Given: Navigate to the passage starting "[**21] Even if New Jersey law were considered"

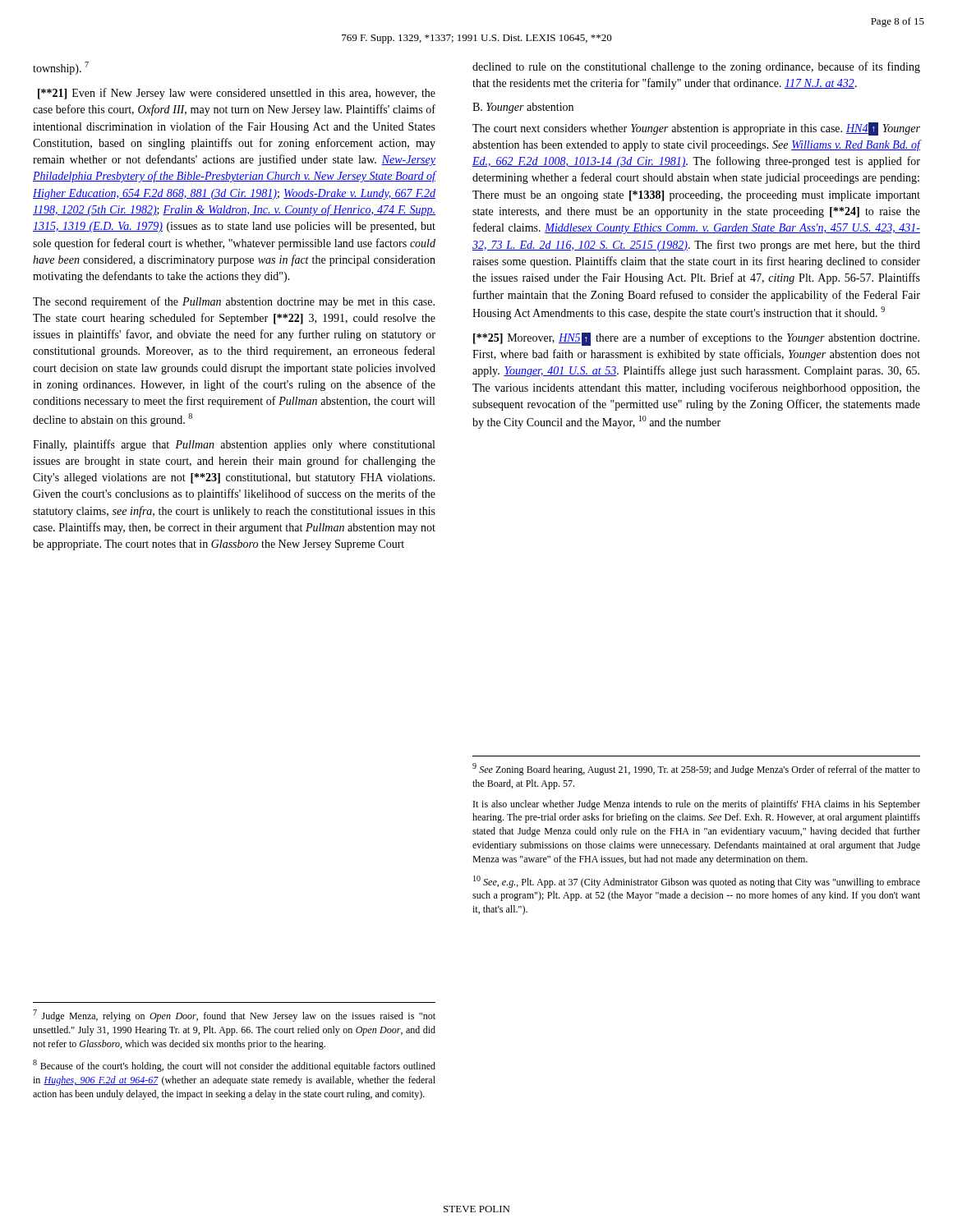Looking at the screenshot, I should (x=234, y=185).
